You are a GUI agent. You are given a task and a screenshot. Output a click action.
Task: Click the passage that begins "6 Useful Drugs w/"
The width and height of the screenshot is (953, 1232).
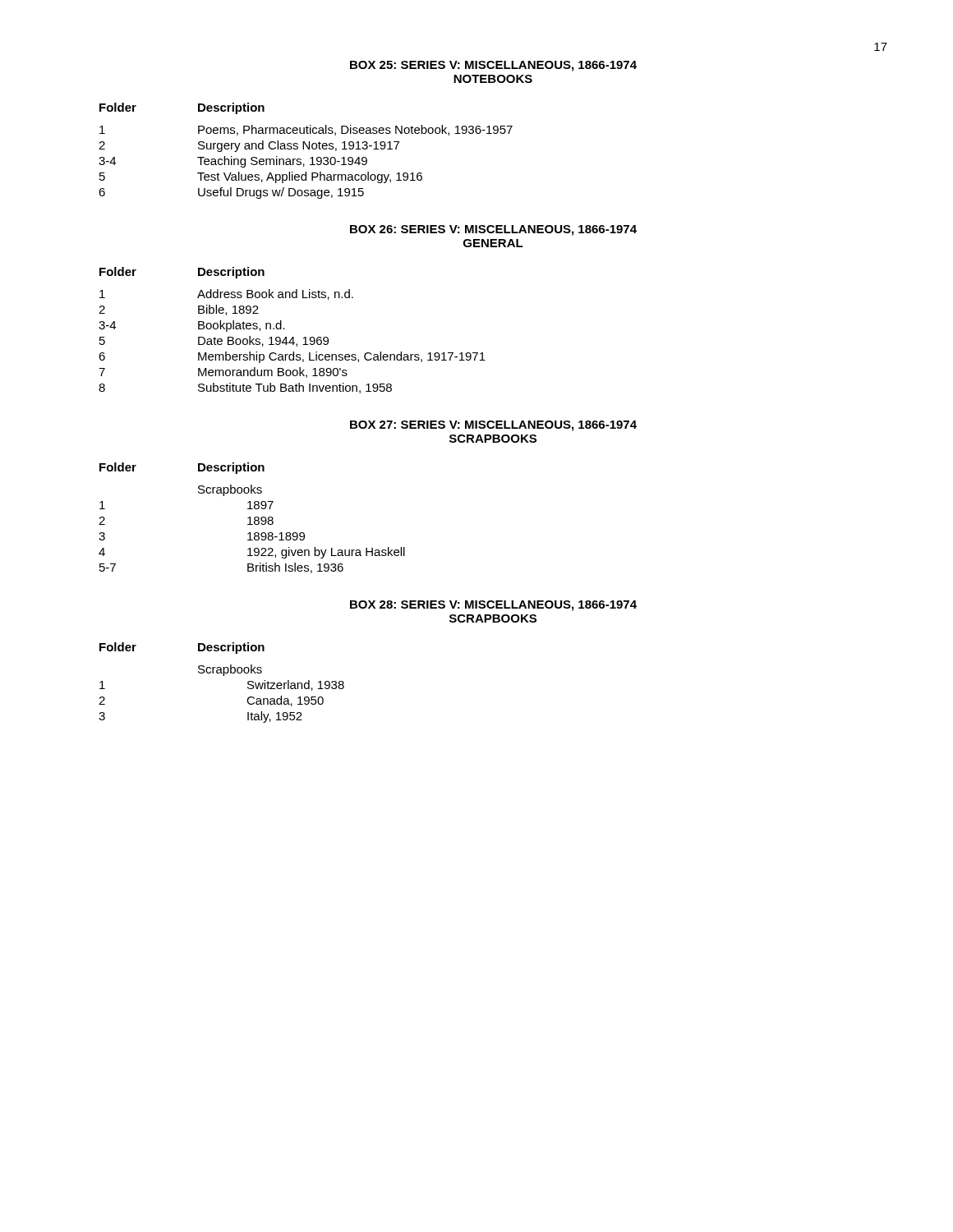[231, 192]
